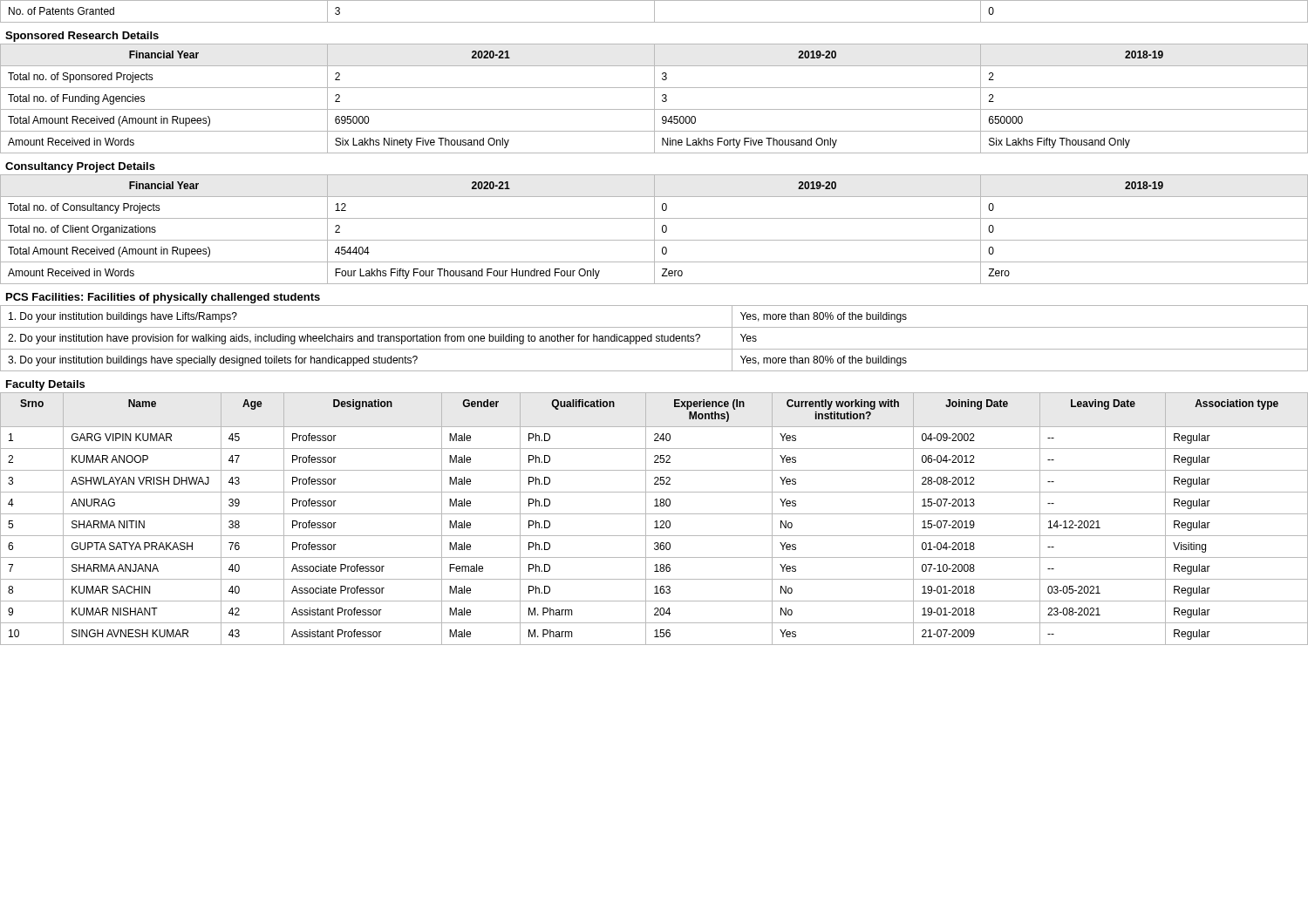This screenshot has height=924, width=1308.
Task: Click on the table containing "No. of Patents"
Action: pos(654,11)
